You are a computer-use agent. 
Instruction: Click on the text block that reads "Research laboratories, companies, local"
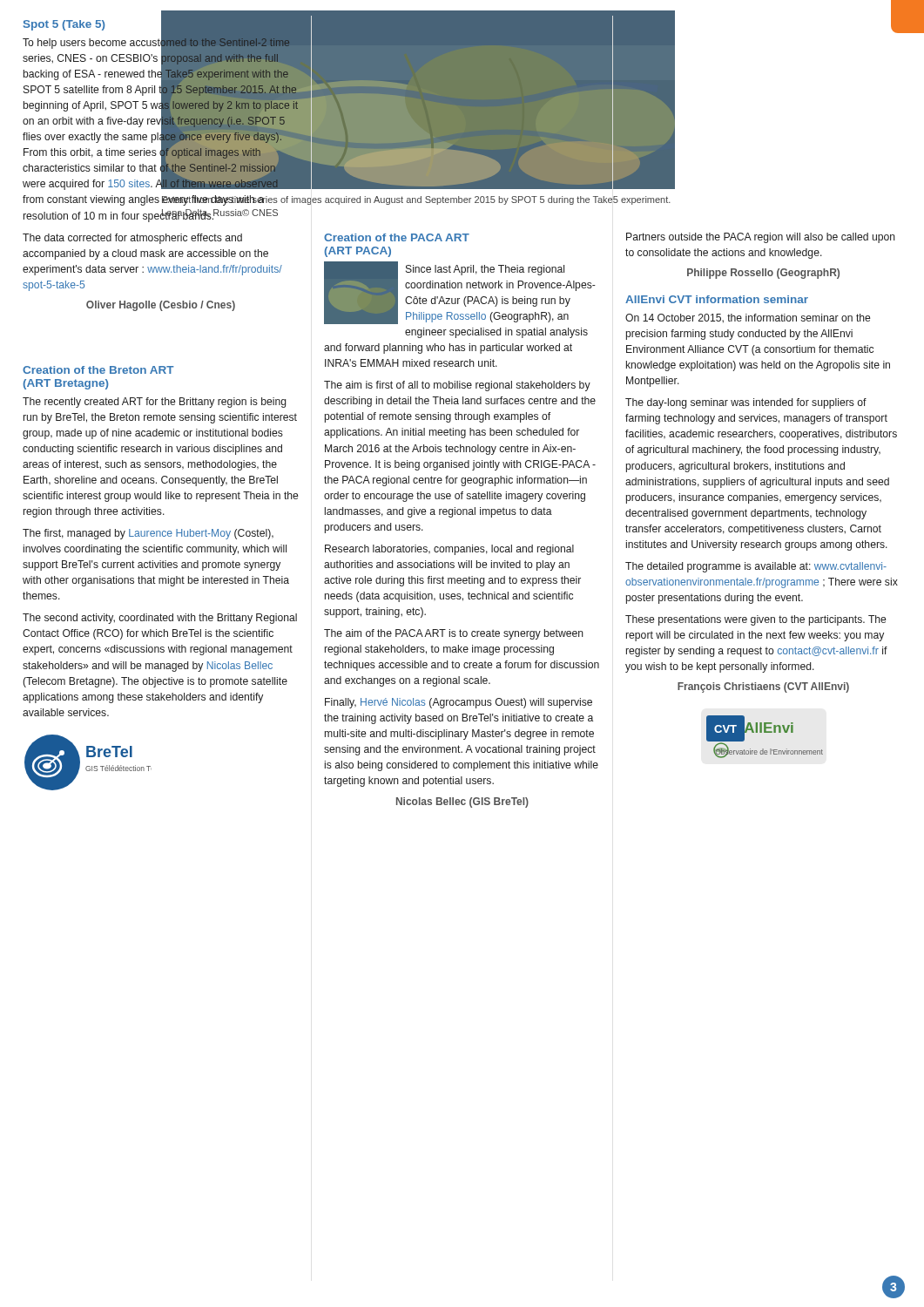[453, 580]
